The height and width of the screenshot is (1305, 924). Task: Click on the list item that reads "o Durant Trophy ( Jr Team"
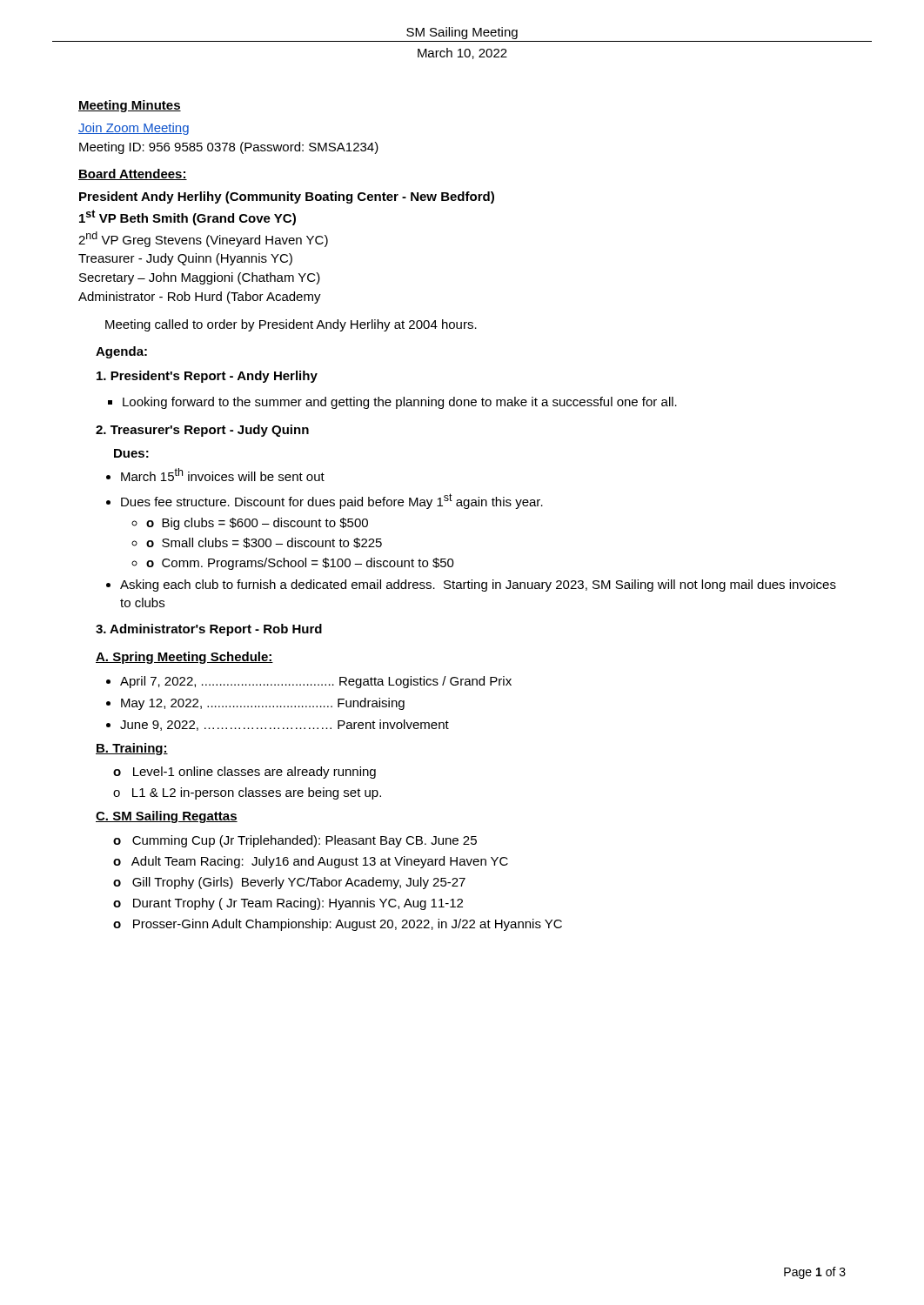[x=288, y=903]
